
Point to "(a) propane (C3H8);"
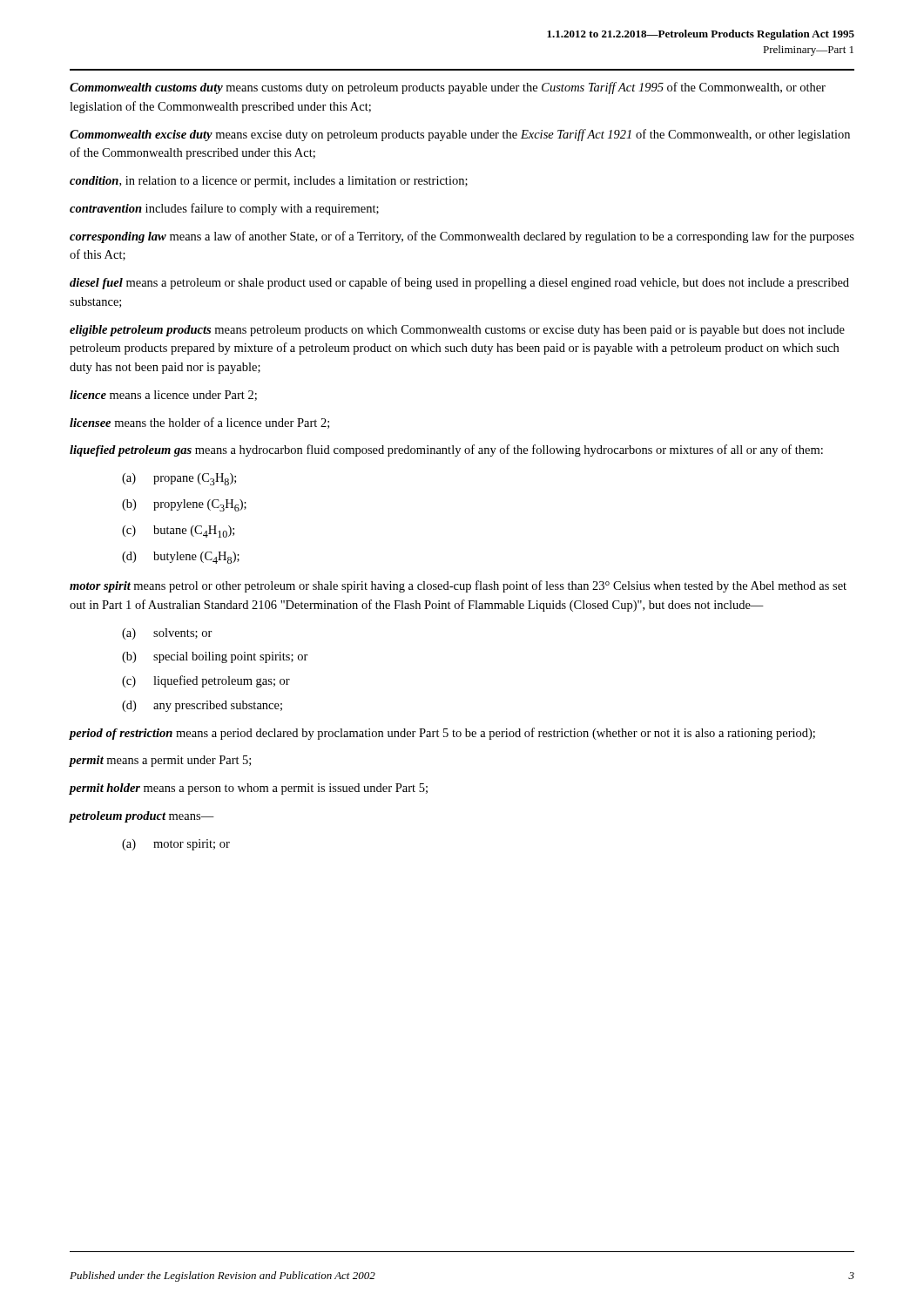point(179,479)
